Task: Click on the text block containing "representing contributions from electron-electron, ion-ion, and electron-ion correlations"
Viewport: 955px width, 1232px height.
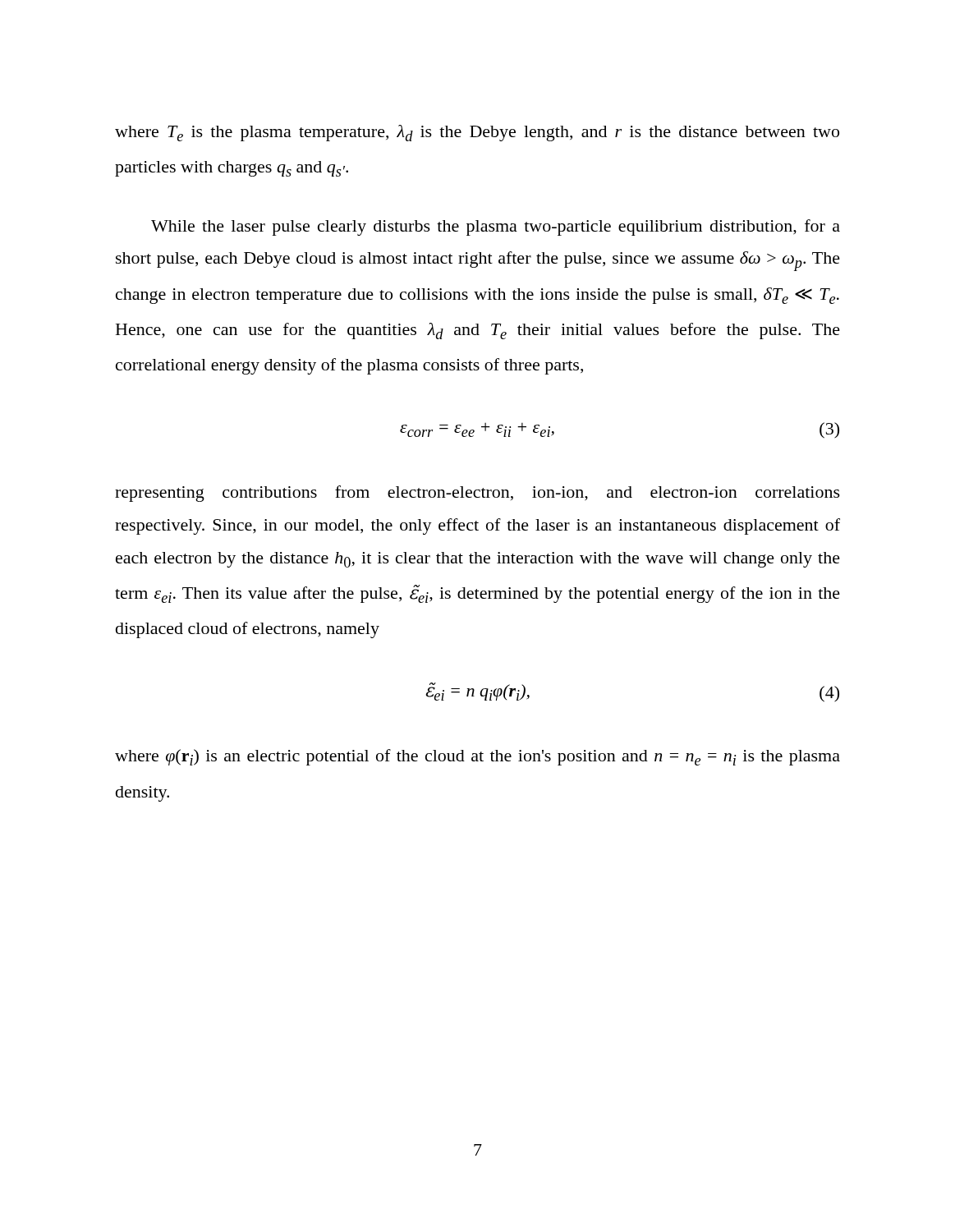Action: tap(478, 560)
